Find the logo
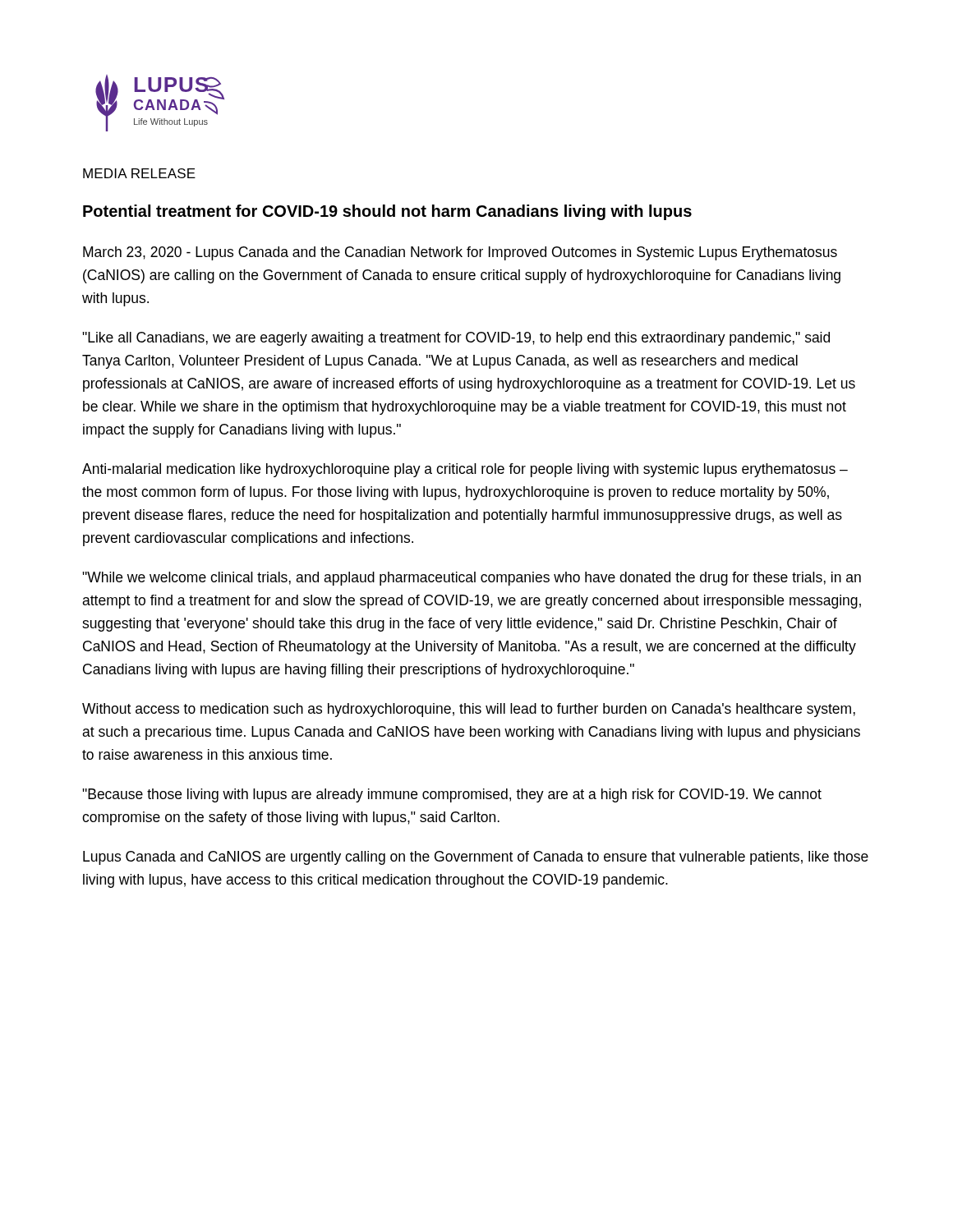 coord(158,103)
